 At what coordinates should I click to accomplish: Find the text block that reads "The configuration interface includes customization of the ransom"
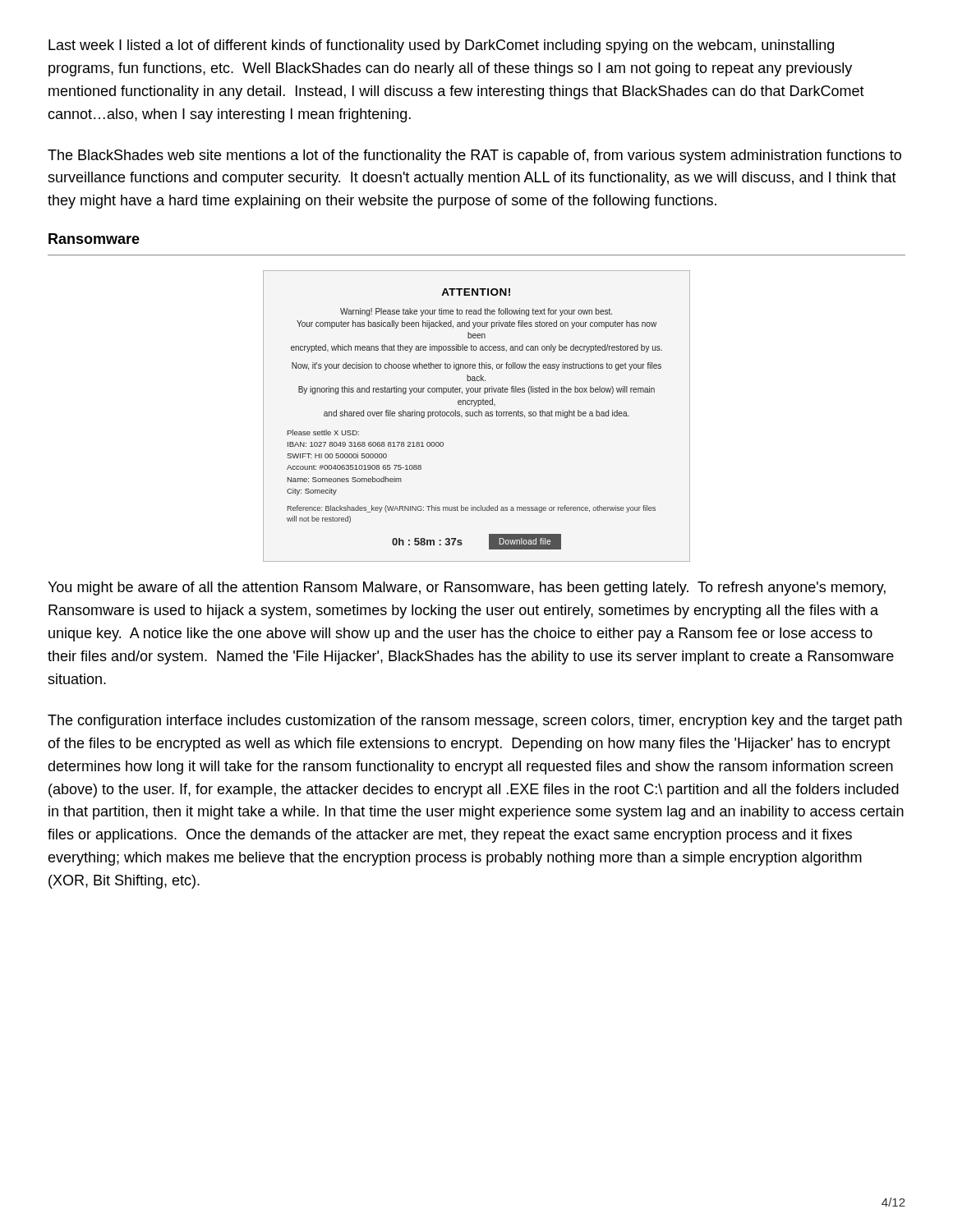coord(476,800)
